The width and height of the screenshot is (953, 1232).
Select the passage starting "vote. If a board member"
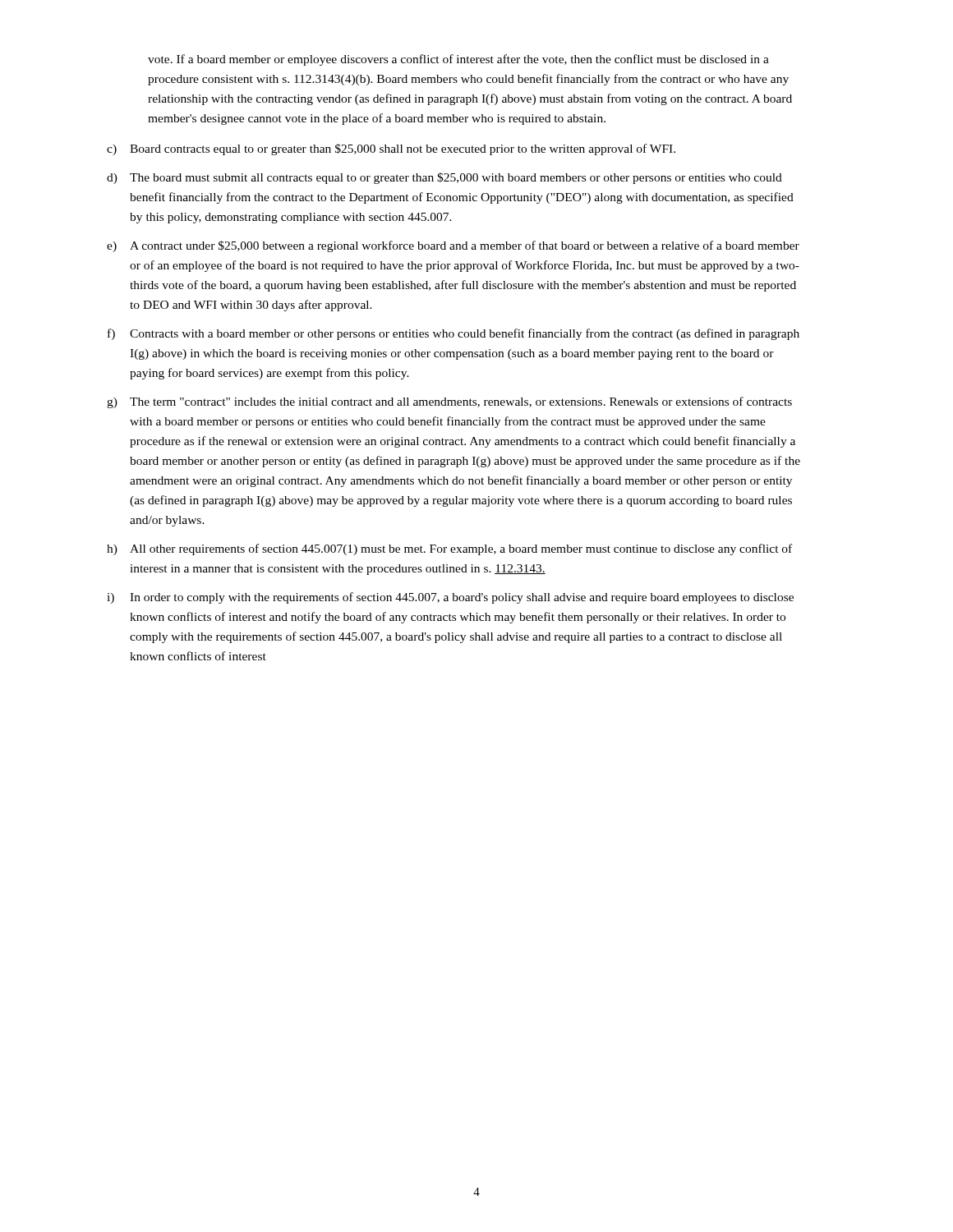pyautogui.click(x=470, y=88)
